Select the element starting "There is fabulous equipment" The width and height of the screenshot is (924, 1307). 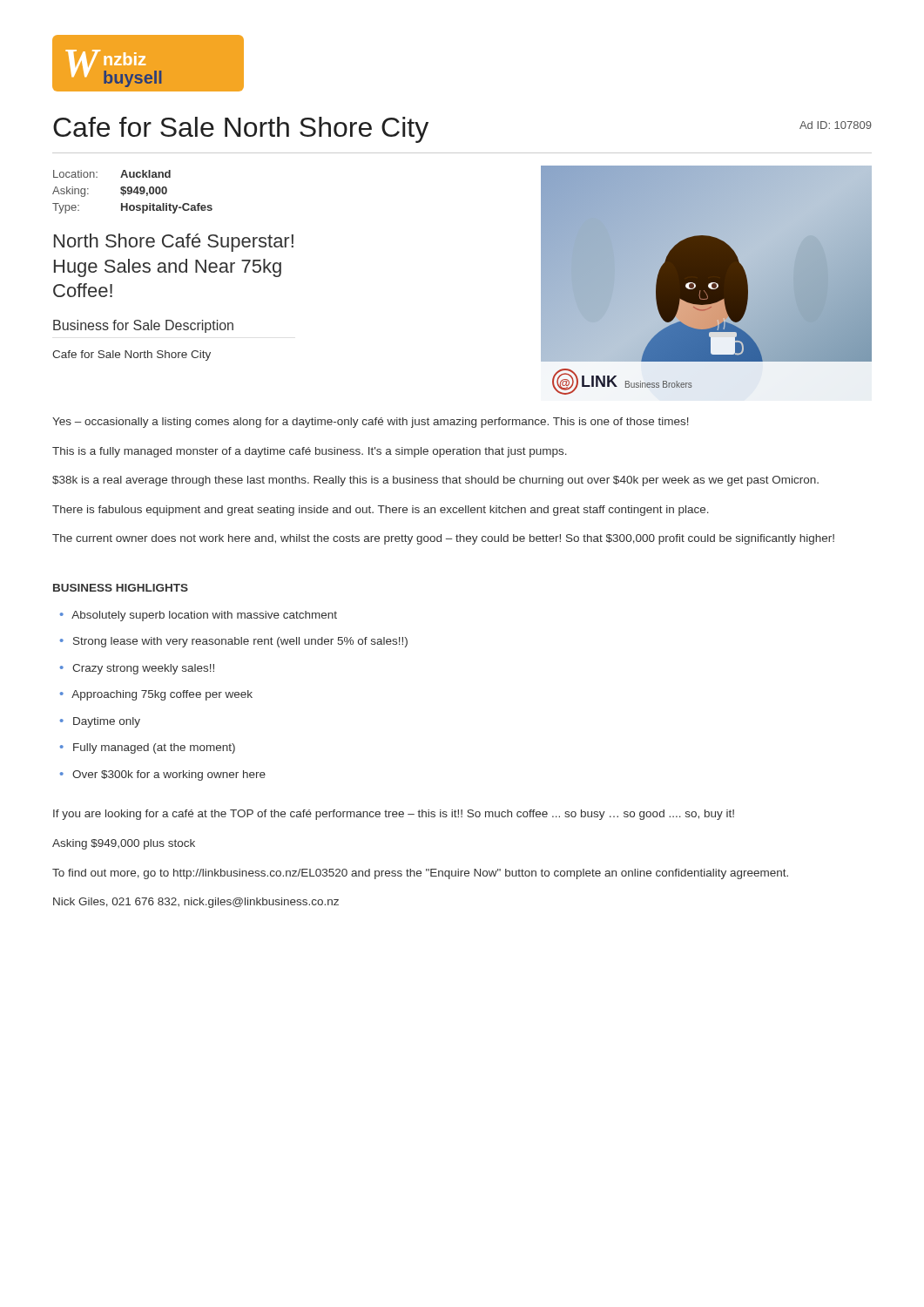pyautogui.click(x=381, y=509)
